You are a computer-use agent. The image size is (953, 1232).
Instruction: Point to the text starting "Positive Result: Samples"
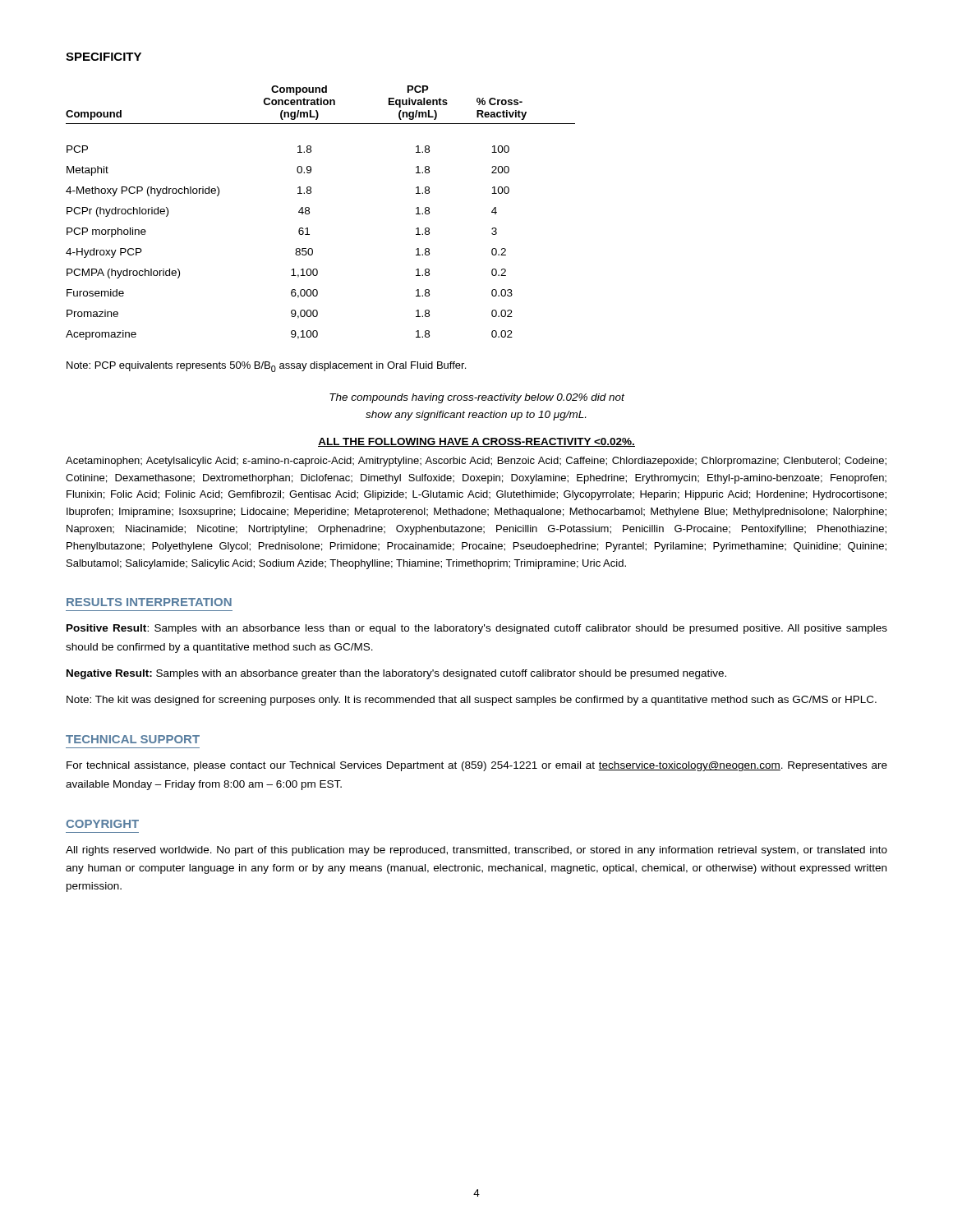476,637
